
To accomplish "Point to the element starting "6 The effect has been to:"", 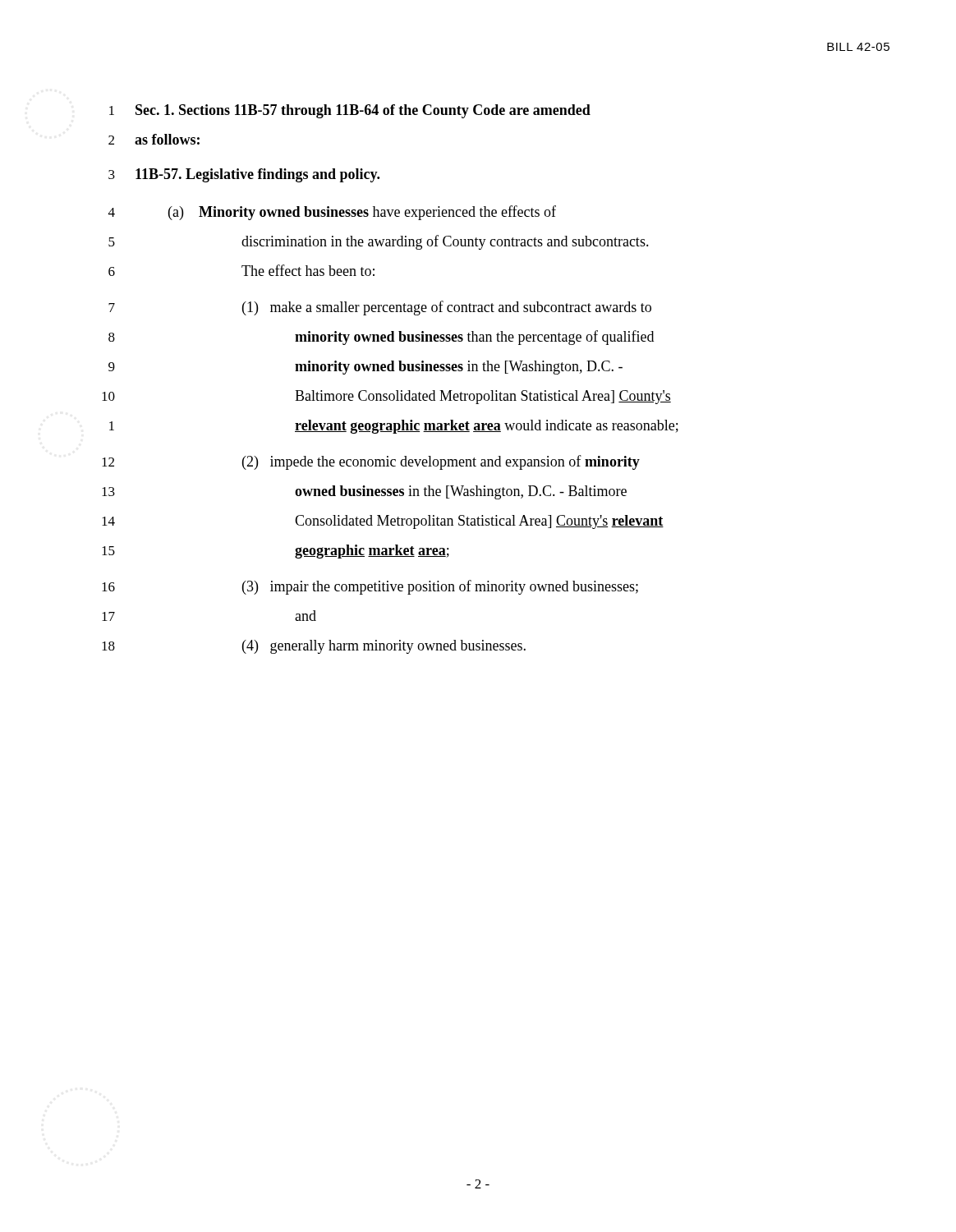I will click(241, 270).
